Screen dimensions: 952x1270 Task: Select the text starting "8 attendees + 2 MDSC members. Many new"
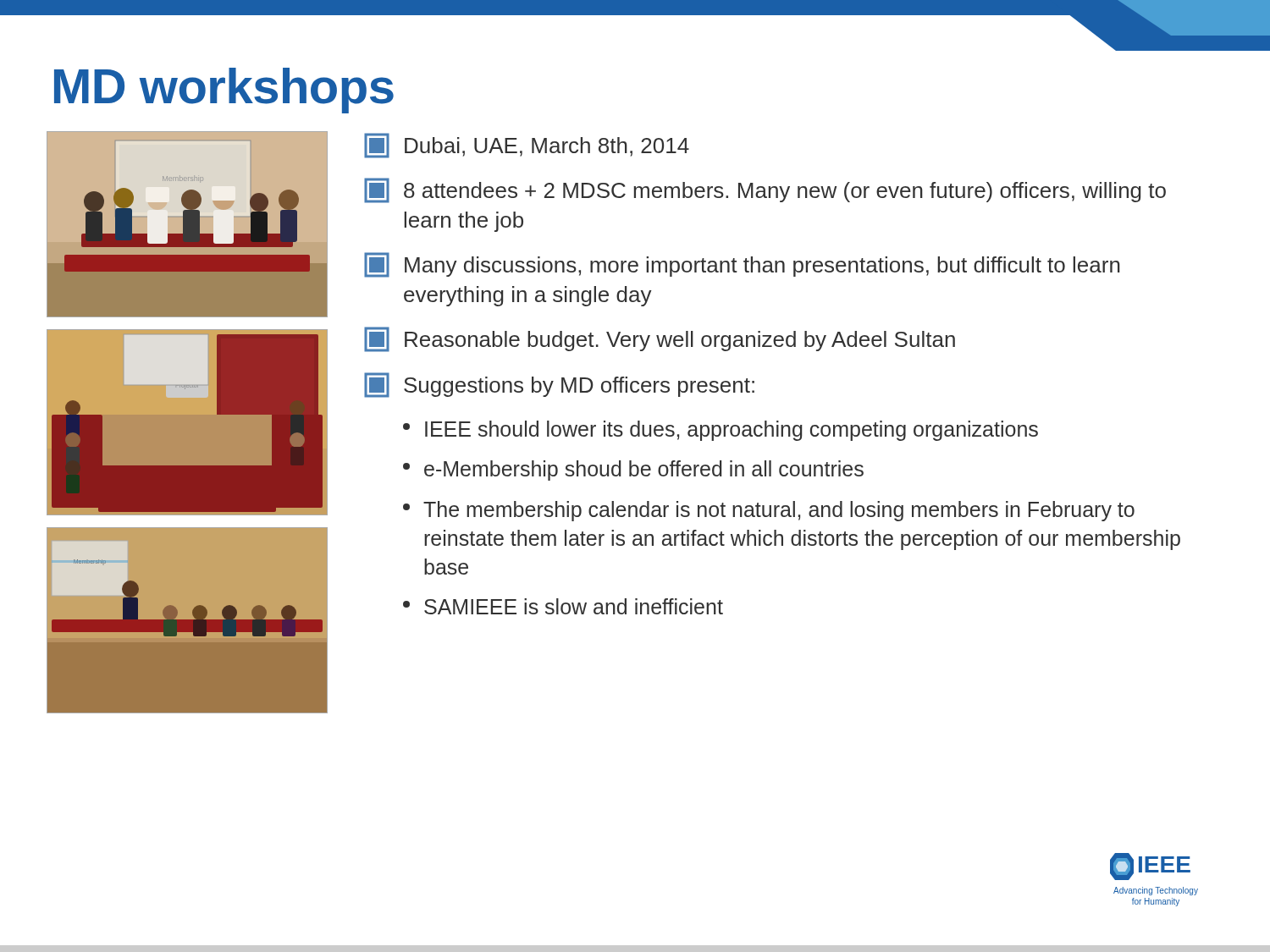click(792, 206)
